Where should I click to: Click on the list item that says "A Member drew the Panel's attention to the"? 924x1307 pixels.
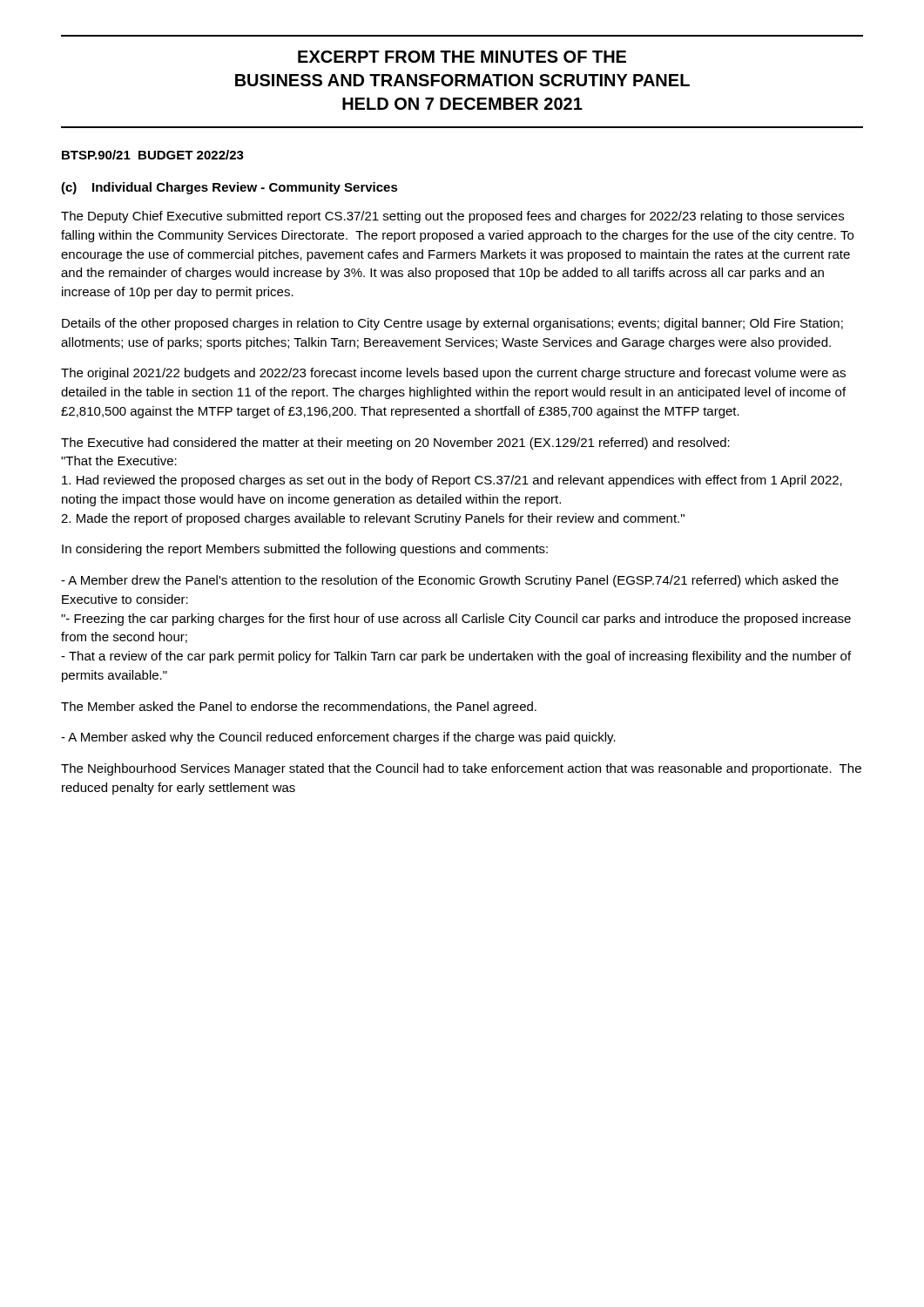point(456,627)
